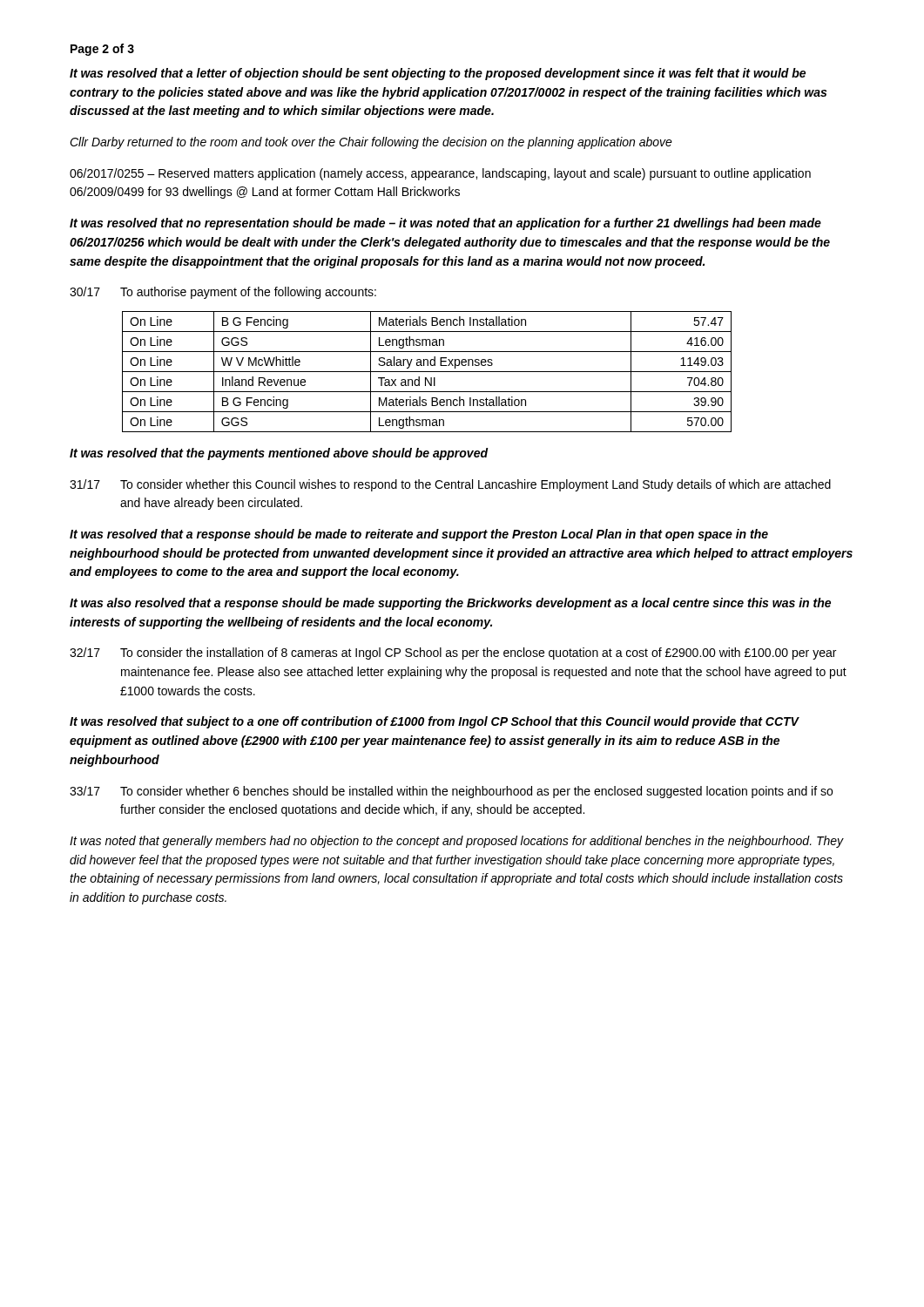Find the region starting "31/17 To consider whether this"
This screenshot has width=924, height=1307.
[x=462, y=494]
